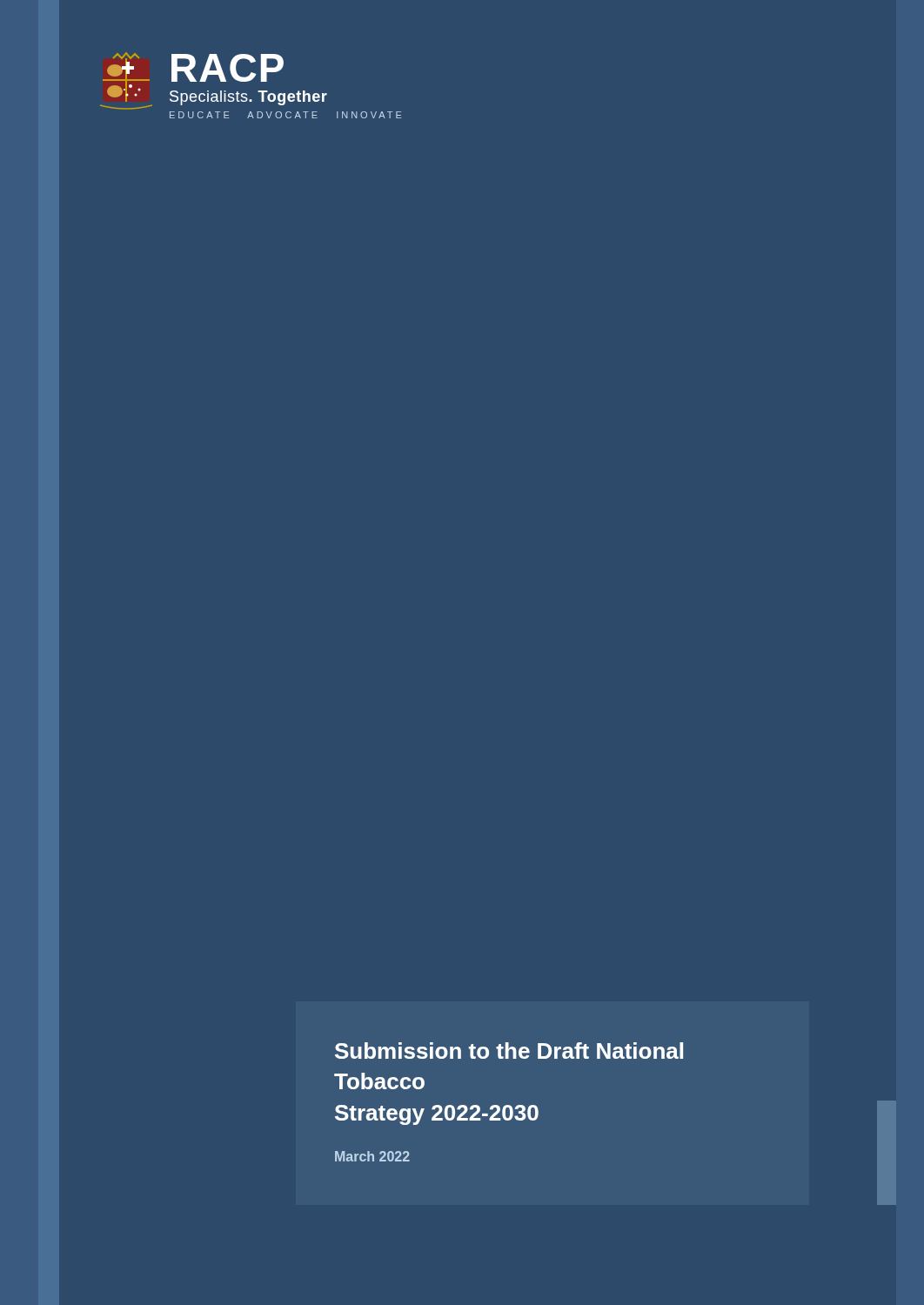Screen dimensions: 1305x924
Task: Locate the logo
Action: pos(250,84)
